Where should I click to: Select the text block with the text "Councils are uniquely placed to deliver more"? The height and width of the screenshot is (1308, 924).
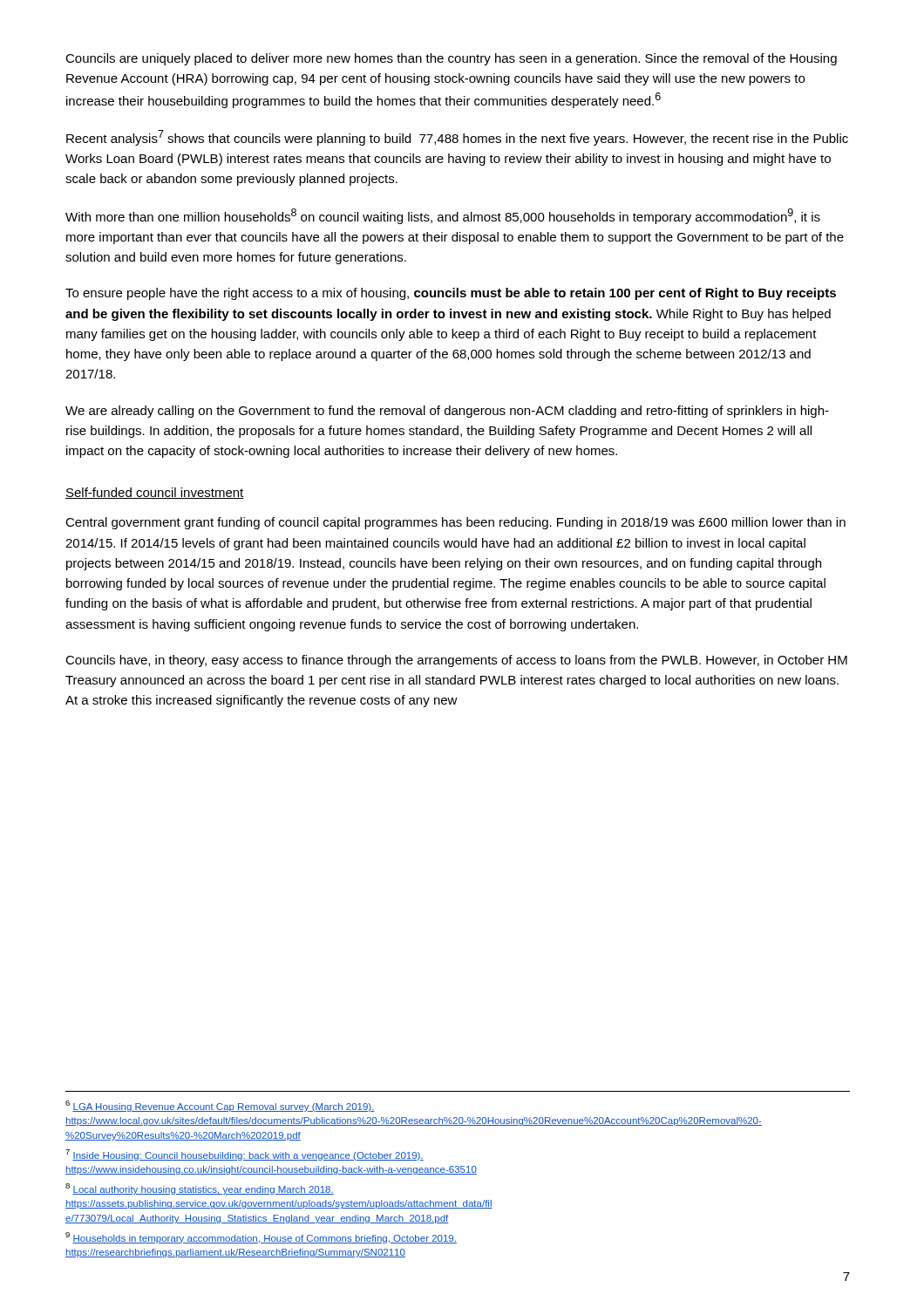pos(451,79)
